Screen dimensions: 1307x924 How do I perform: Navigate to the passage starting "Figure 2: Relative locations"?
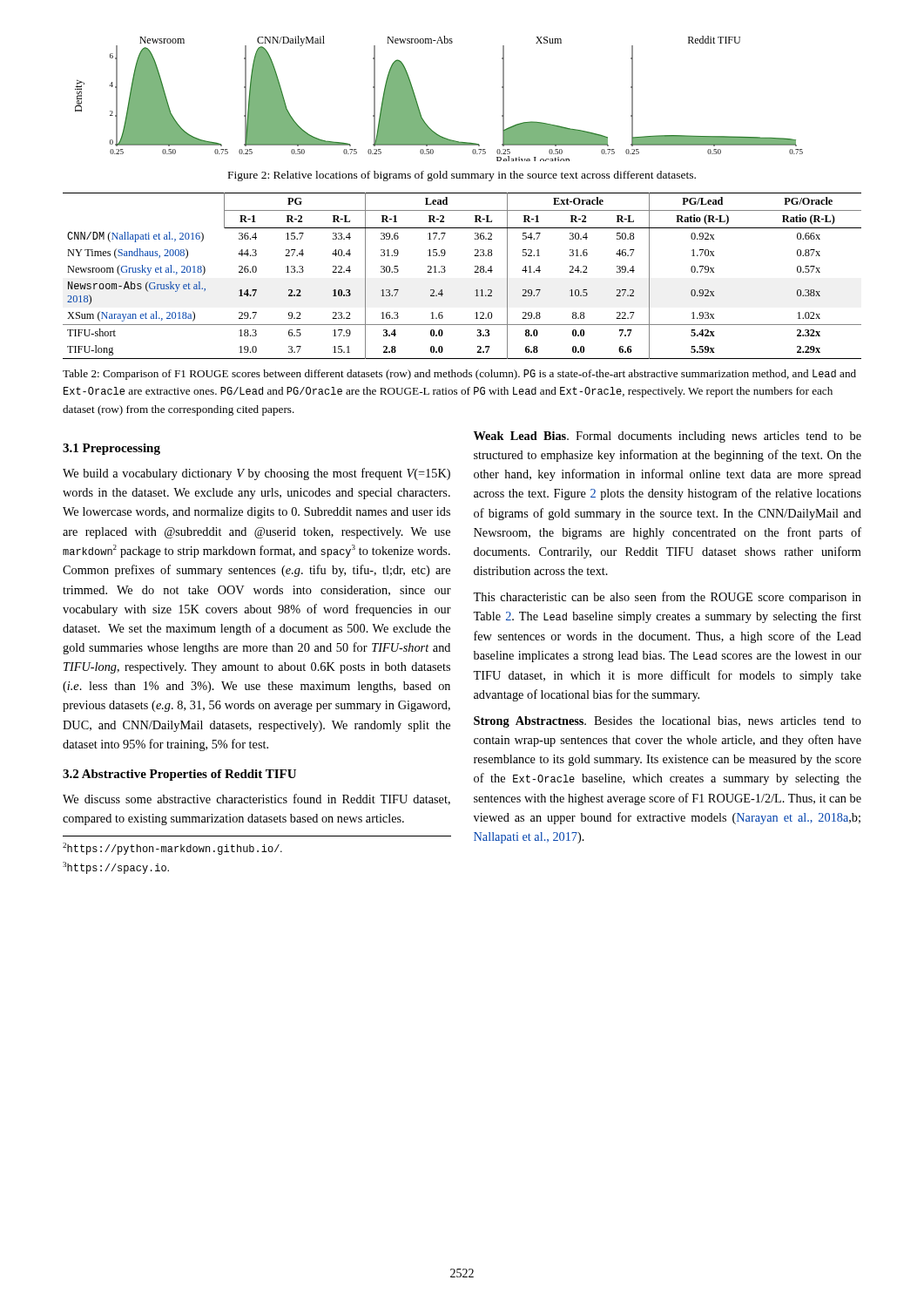coord(462,175)
